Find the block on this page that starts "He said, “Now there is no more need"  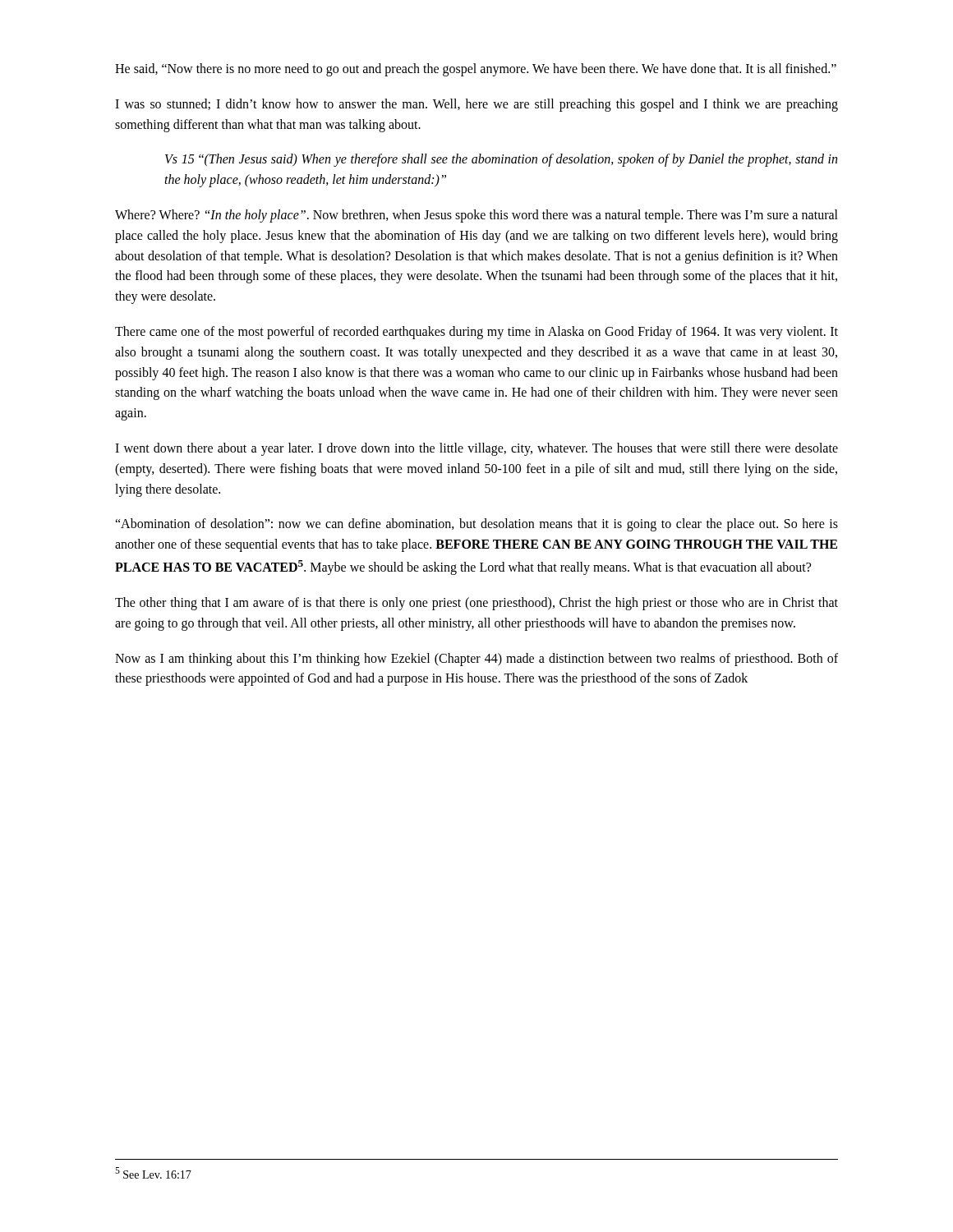point(476,69)
